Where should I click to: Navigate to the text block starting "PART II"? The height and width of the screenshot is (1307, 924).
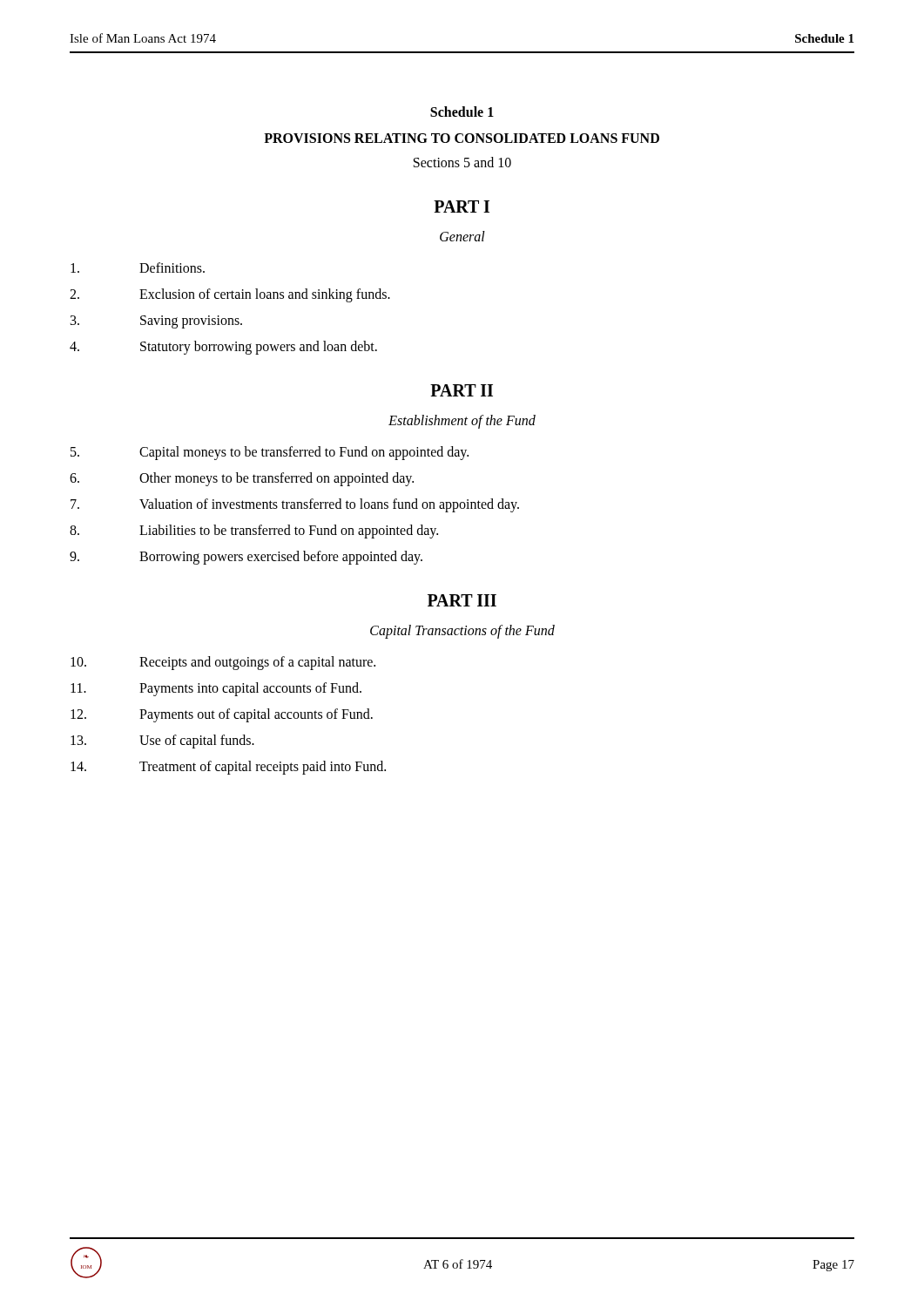tap(462, 390)
